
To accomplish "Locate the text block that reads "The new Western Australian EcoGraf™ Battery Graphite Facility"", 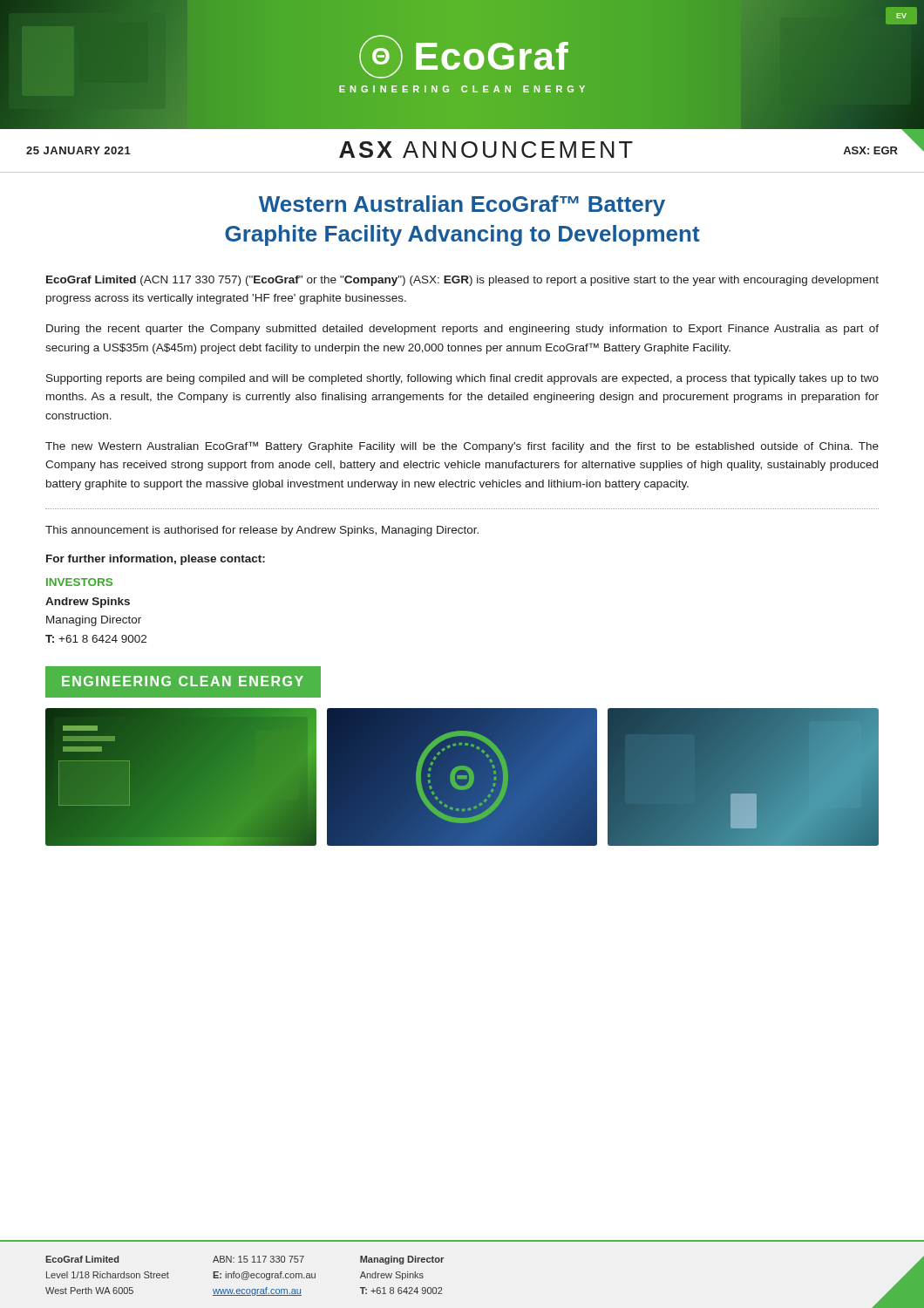I will pos(462,465).
